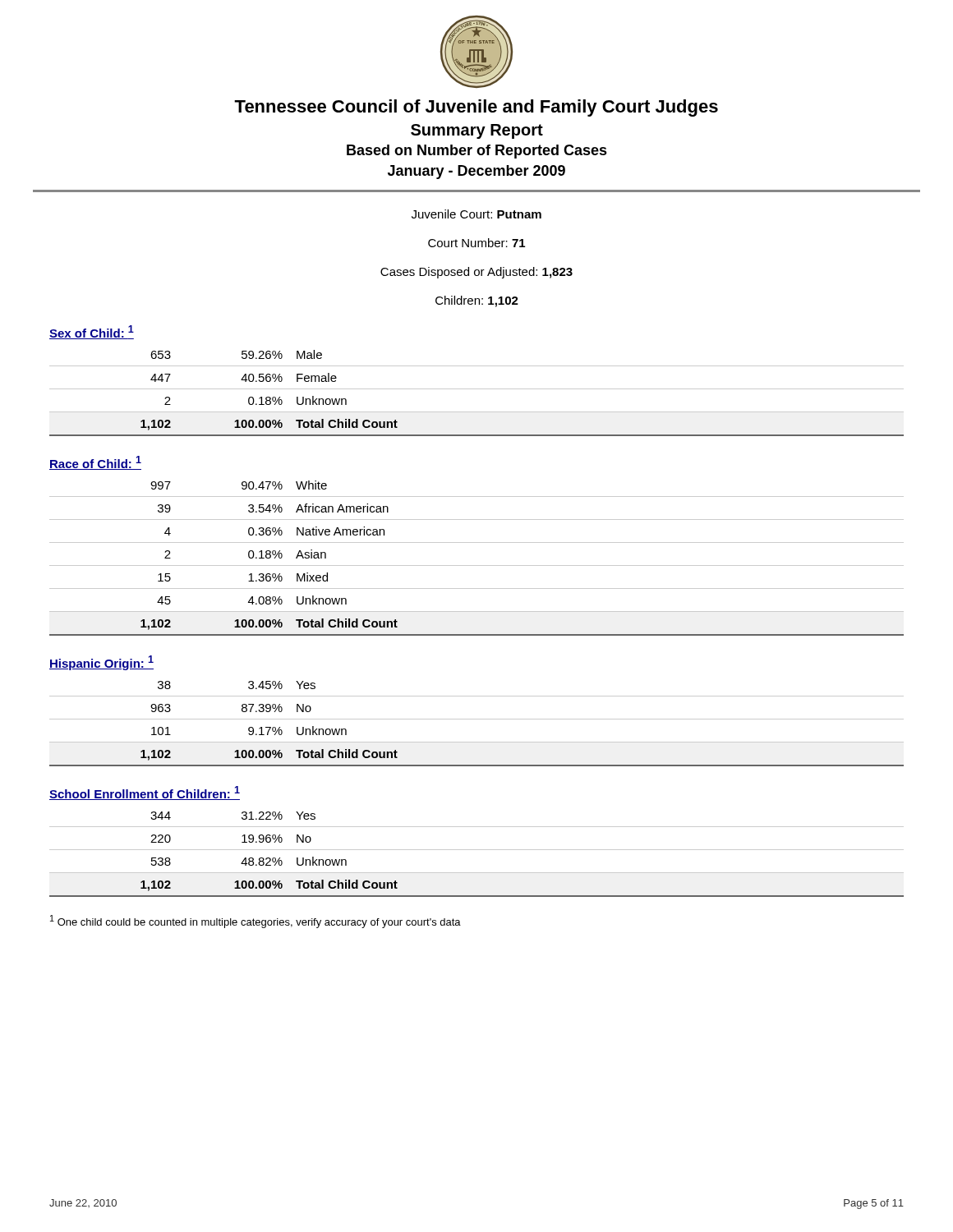Screen dimensions: 1232x953
Task: Navigate to the text starting "Children: 1,102"
Action: (x=476, y=300)
